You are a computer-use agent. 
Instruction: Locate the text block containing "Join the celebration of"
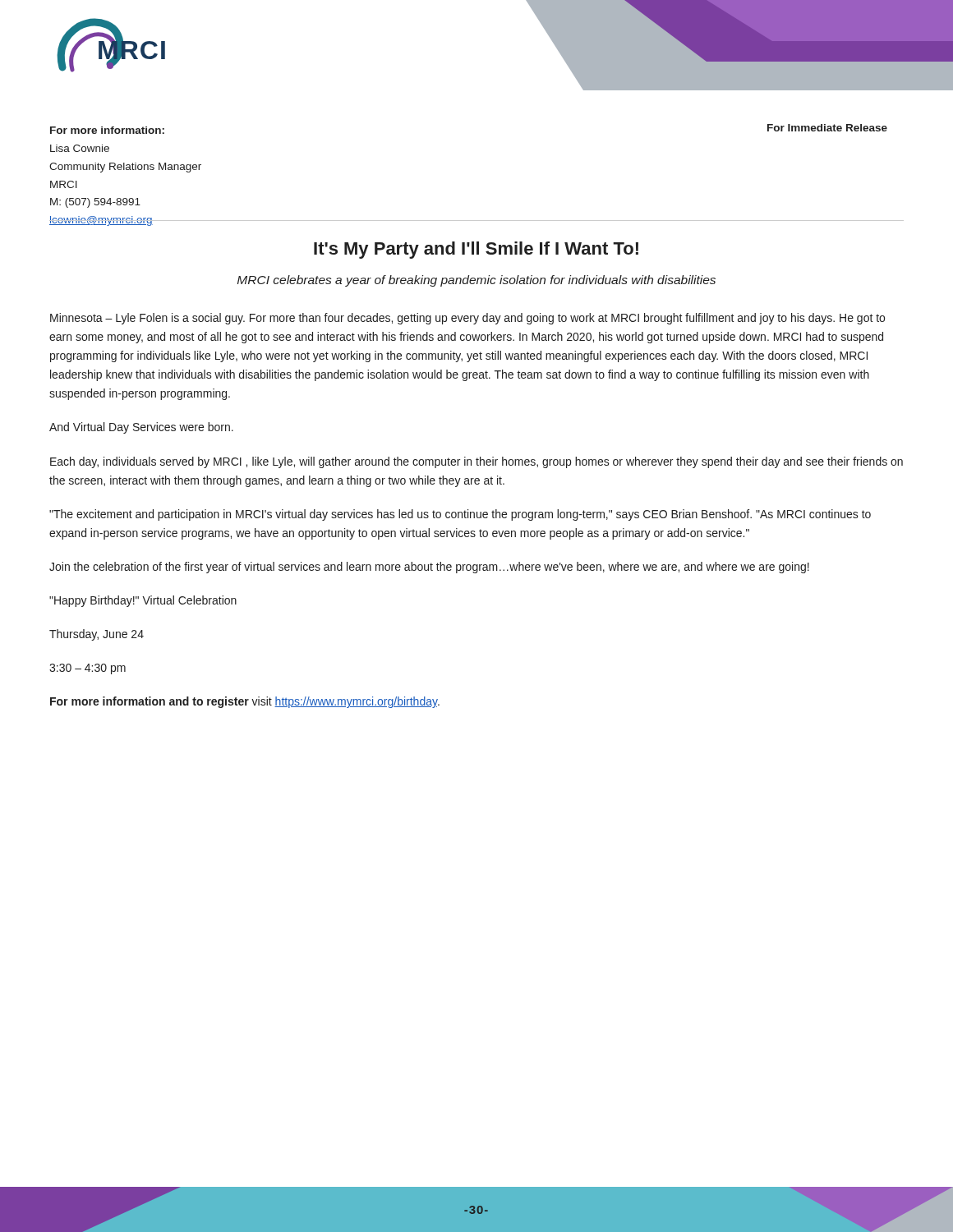430,567
